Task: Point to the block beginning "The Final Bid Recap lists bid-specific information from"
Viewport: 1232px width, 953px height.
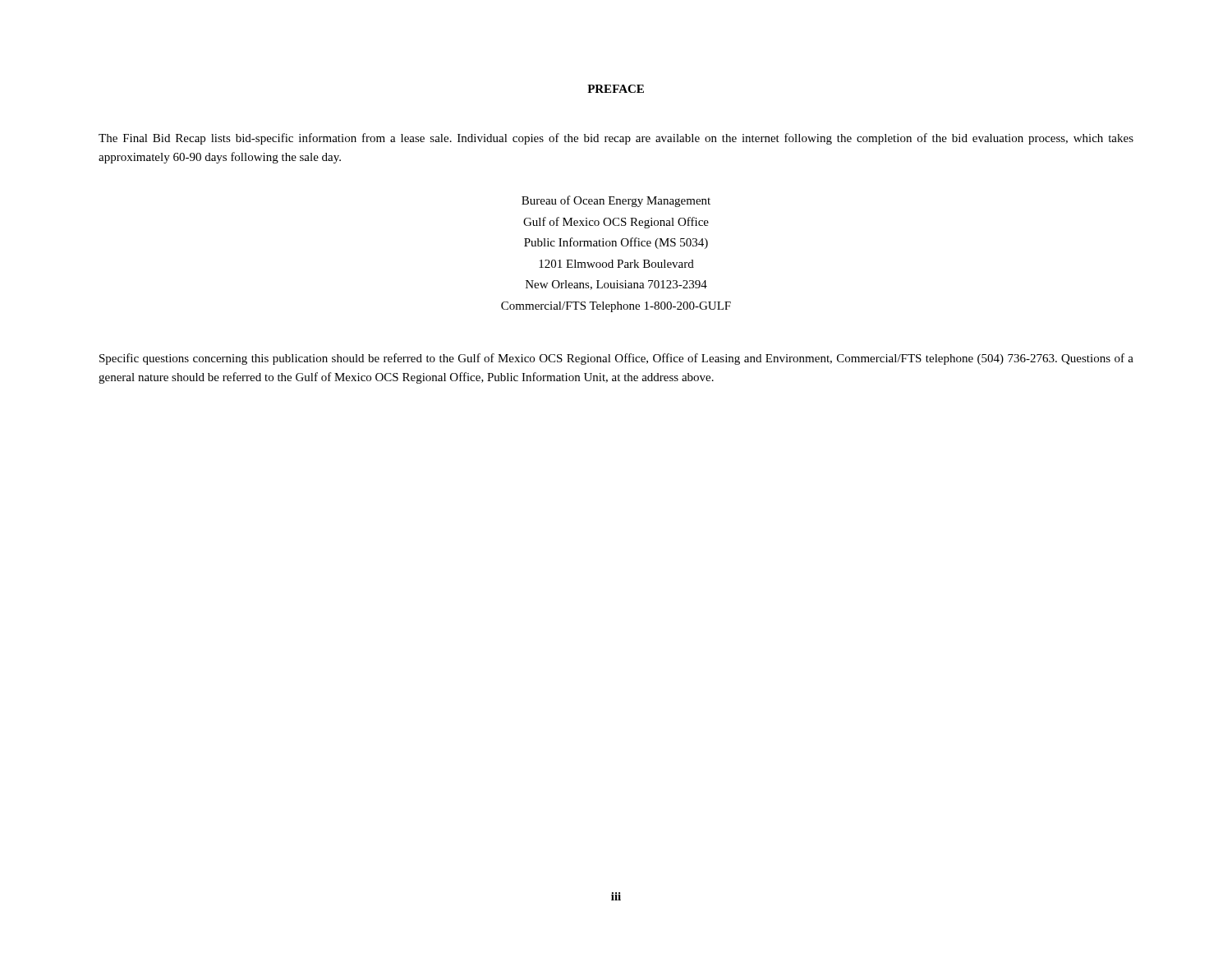Action: (616, 147)
